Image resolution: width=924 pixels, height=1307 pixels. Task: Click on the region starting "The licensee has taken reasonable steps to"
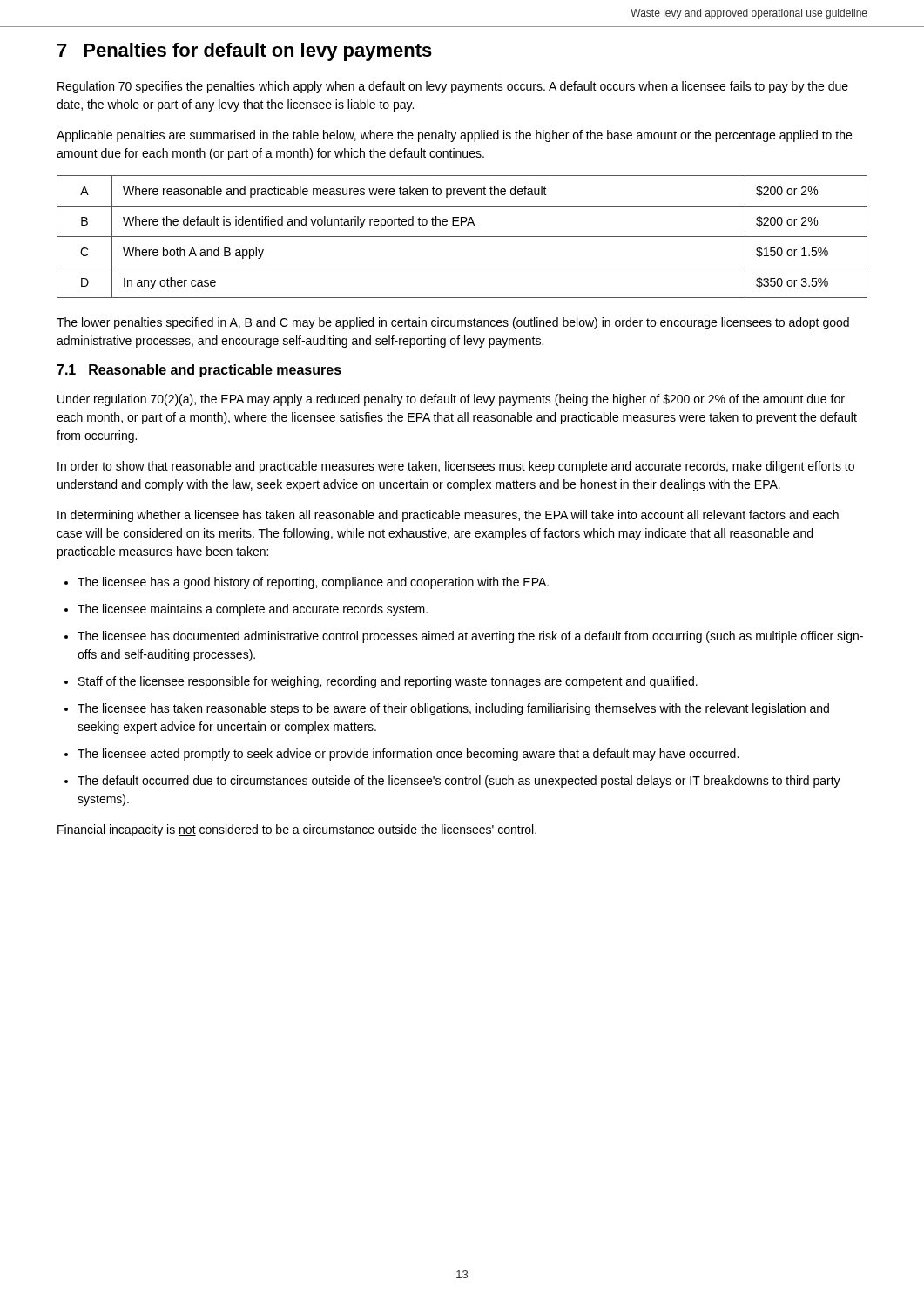point(454,718)
